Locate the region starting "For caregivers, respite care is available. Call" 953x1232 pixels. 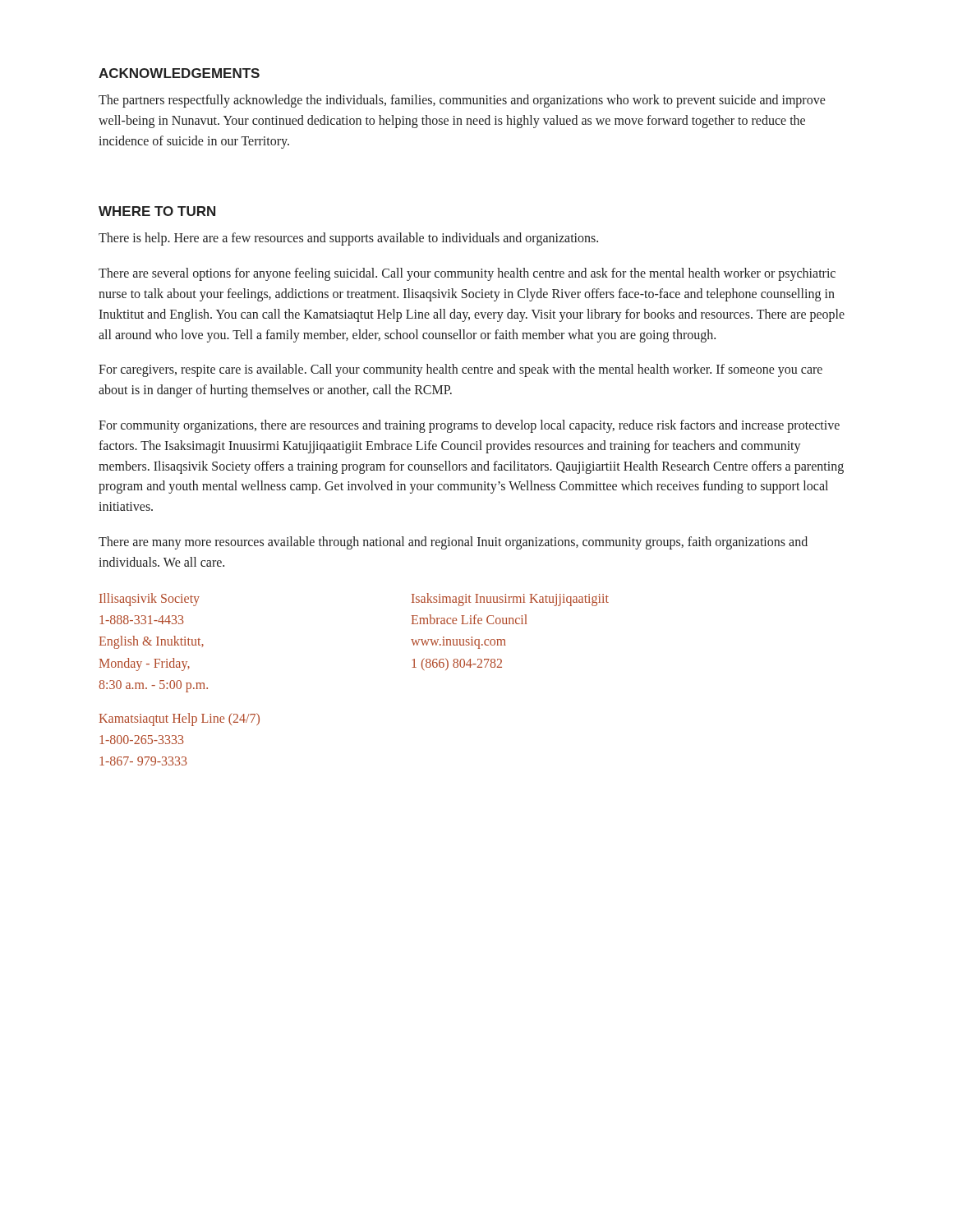coord(461,380)
